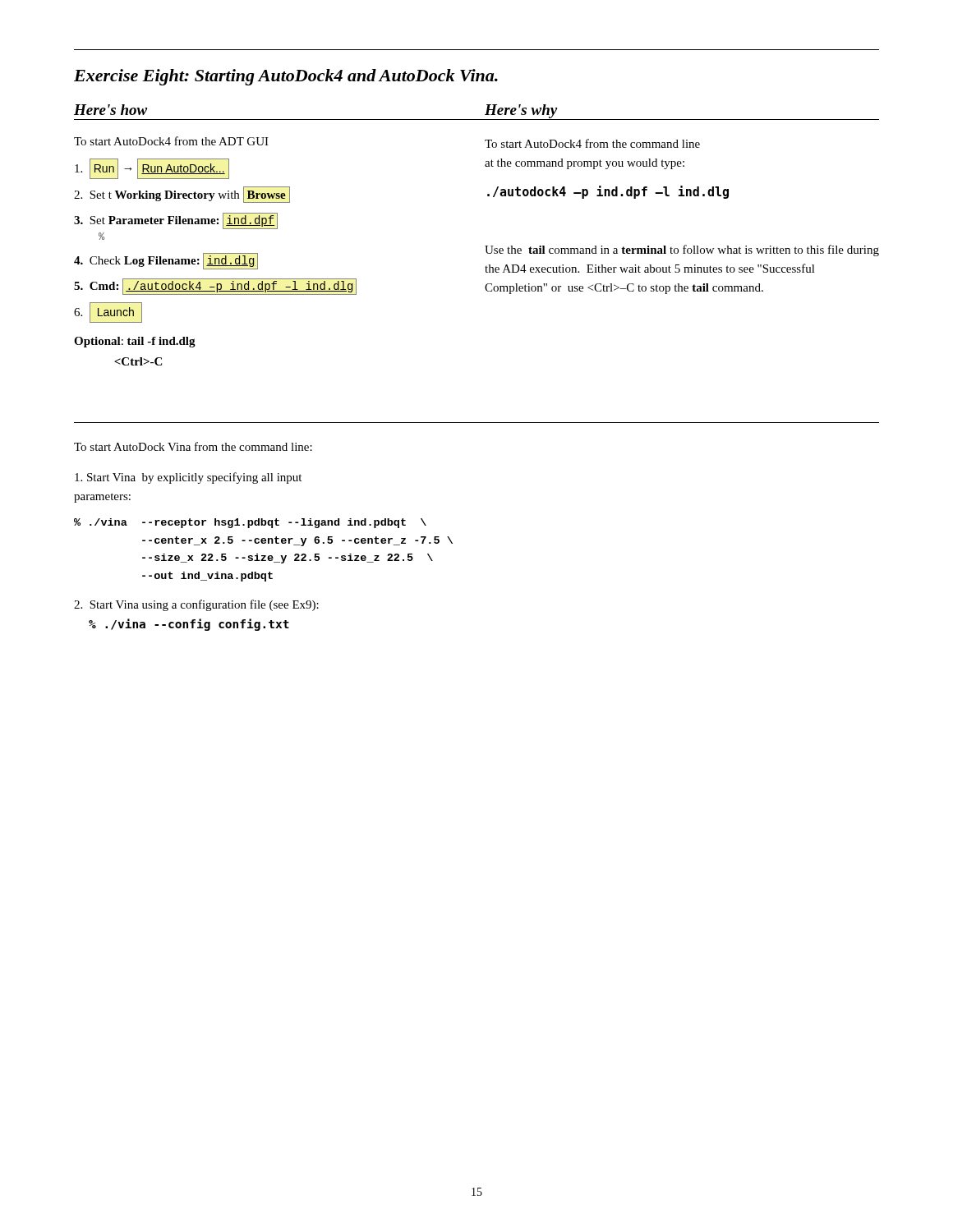The image size is (953, 1232).
Task: Select the text block starting "3. Set Parameter Filename: ind.dpf %"
Action: [263, 228]
